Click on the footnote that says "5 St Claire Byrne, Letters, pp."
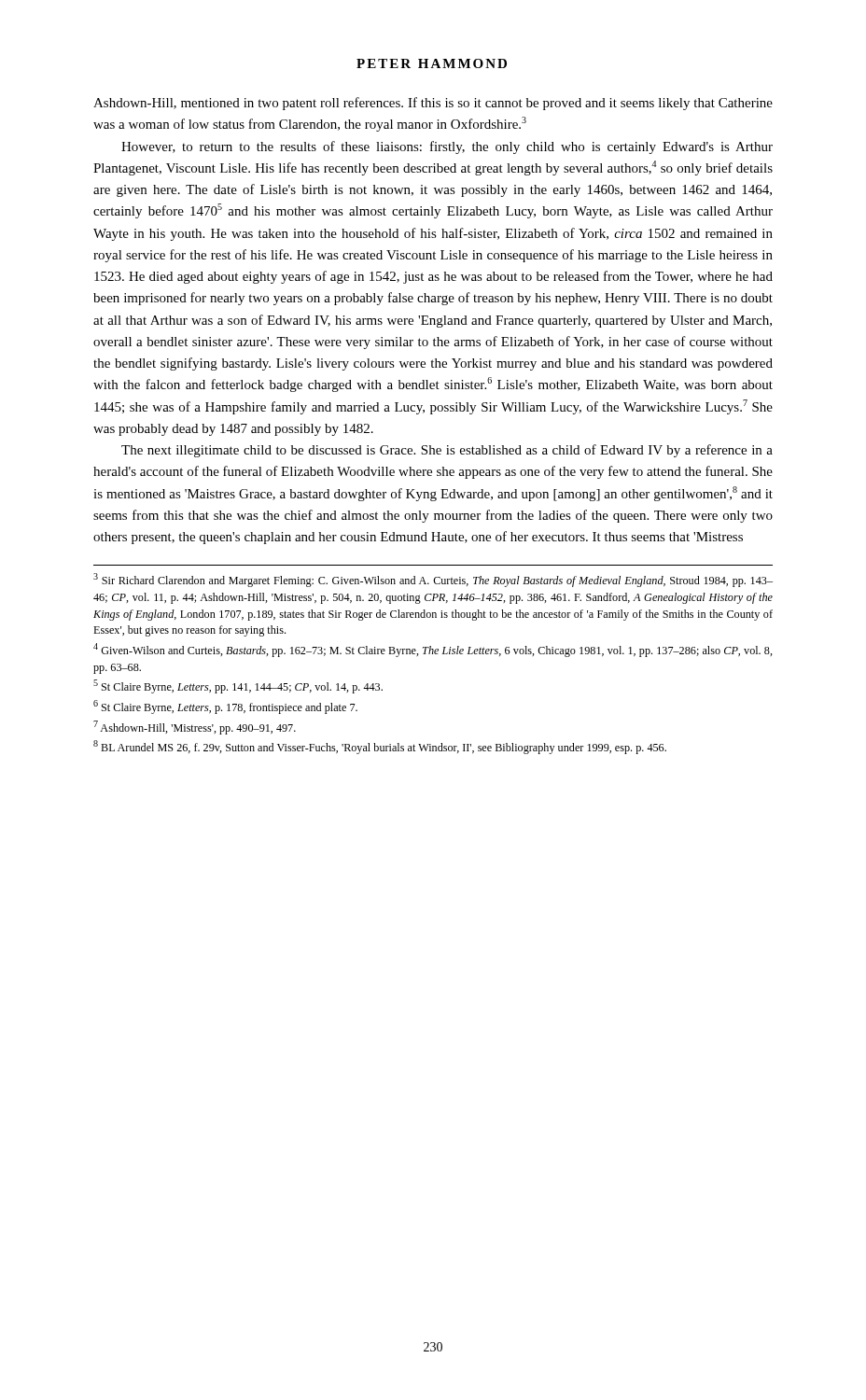Screen dimensions: 1400x866 238,687
